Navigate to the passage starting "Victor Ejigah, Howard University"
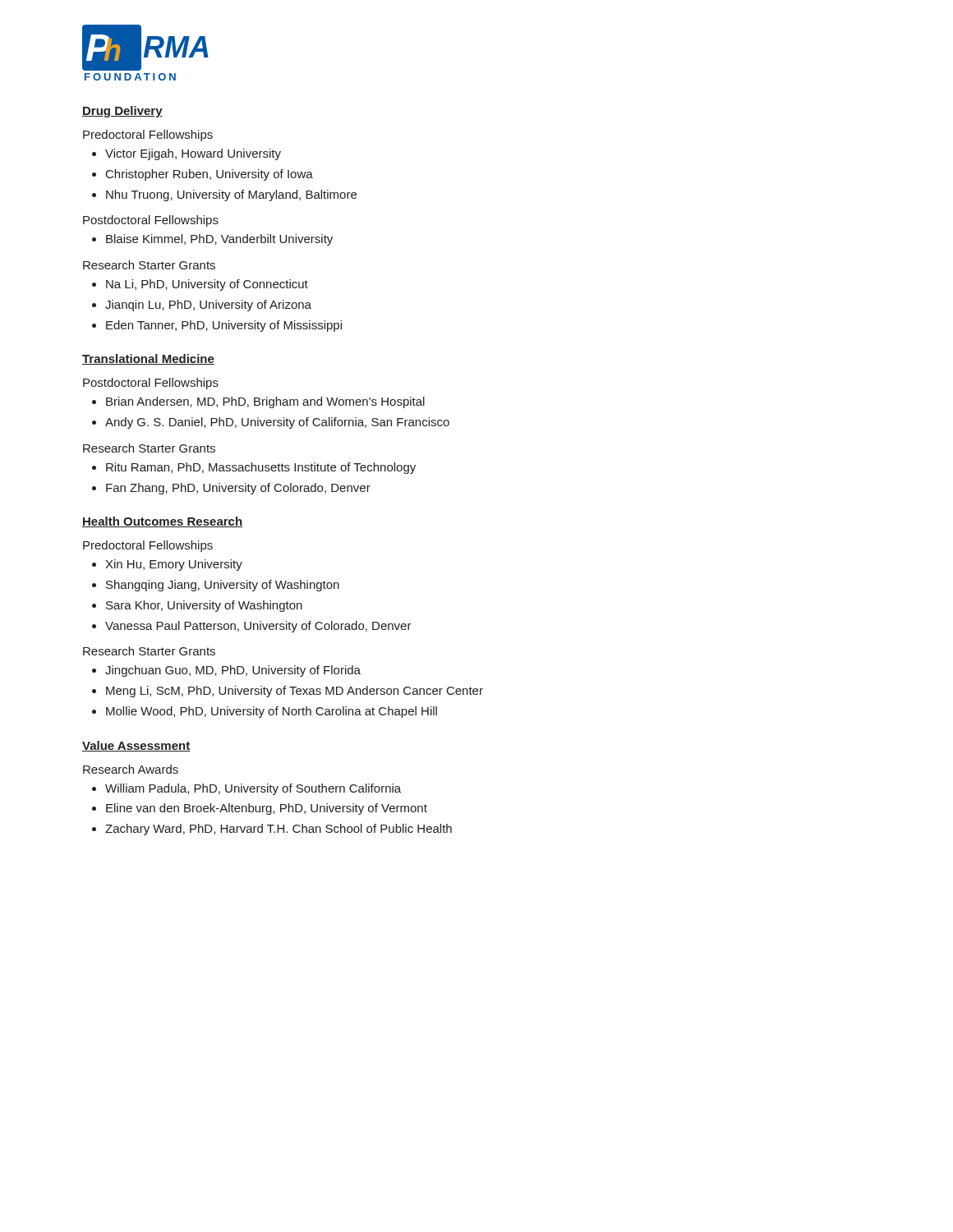953x1232 pixels. tap(193, 153)
